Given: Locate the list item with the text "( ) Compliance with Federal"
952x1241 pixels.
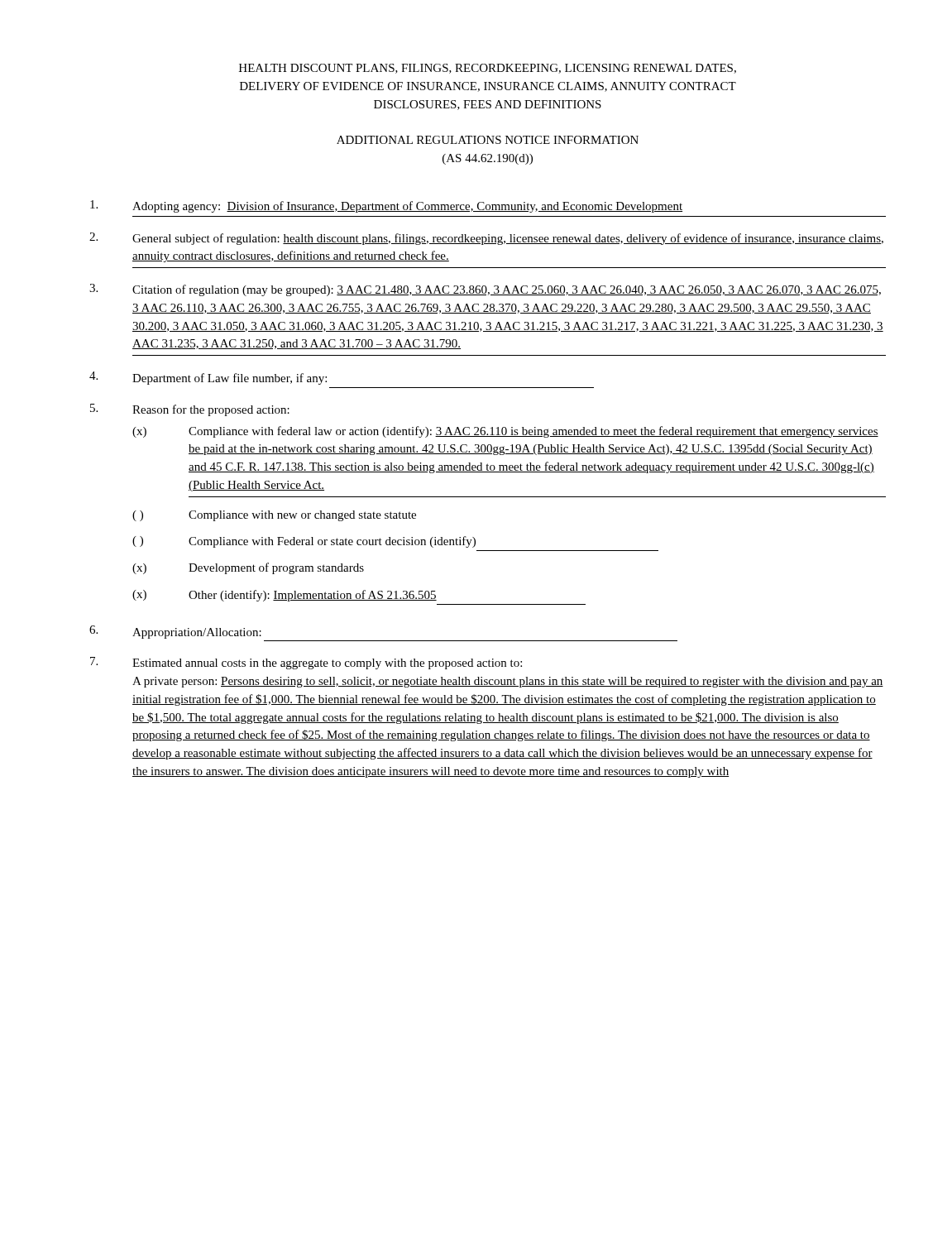Looking at the screenshot, I should [x=488, y=544].
